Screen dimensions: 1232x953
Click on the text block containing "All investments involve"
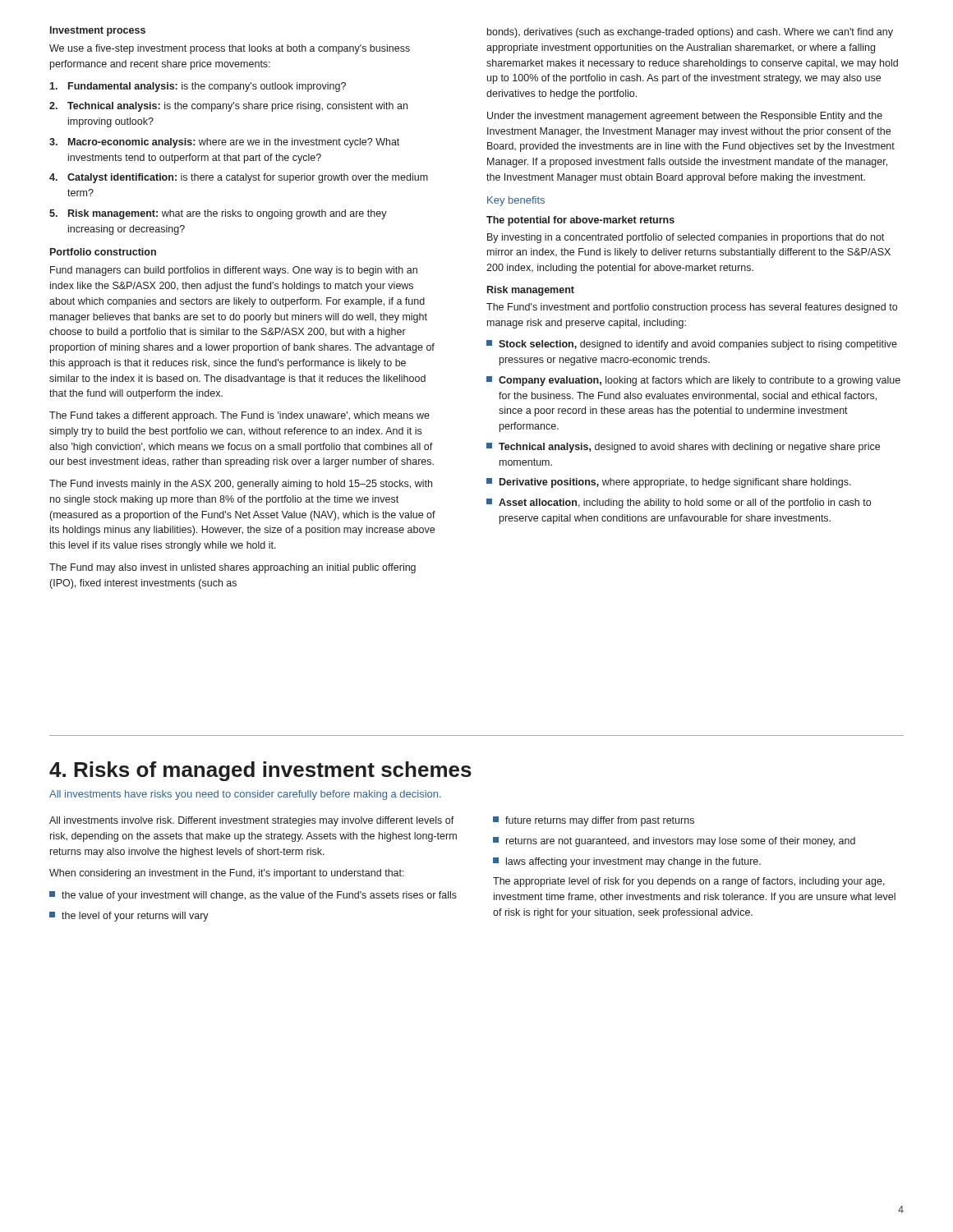[253, 836]
